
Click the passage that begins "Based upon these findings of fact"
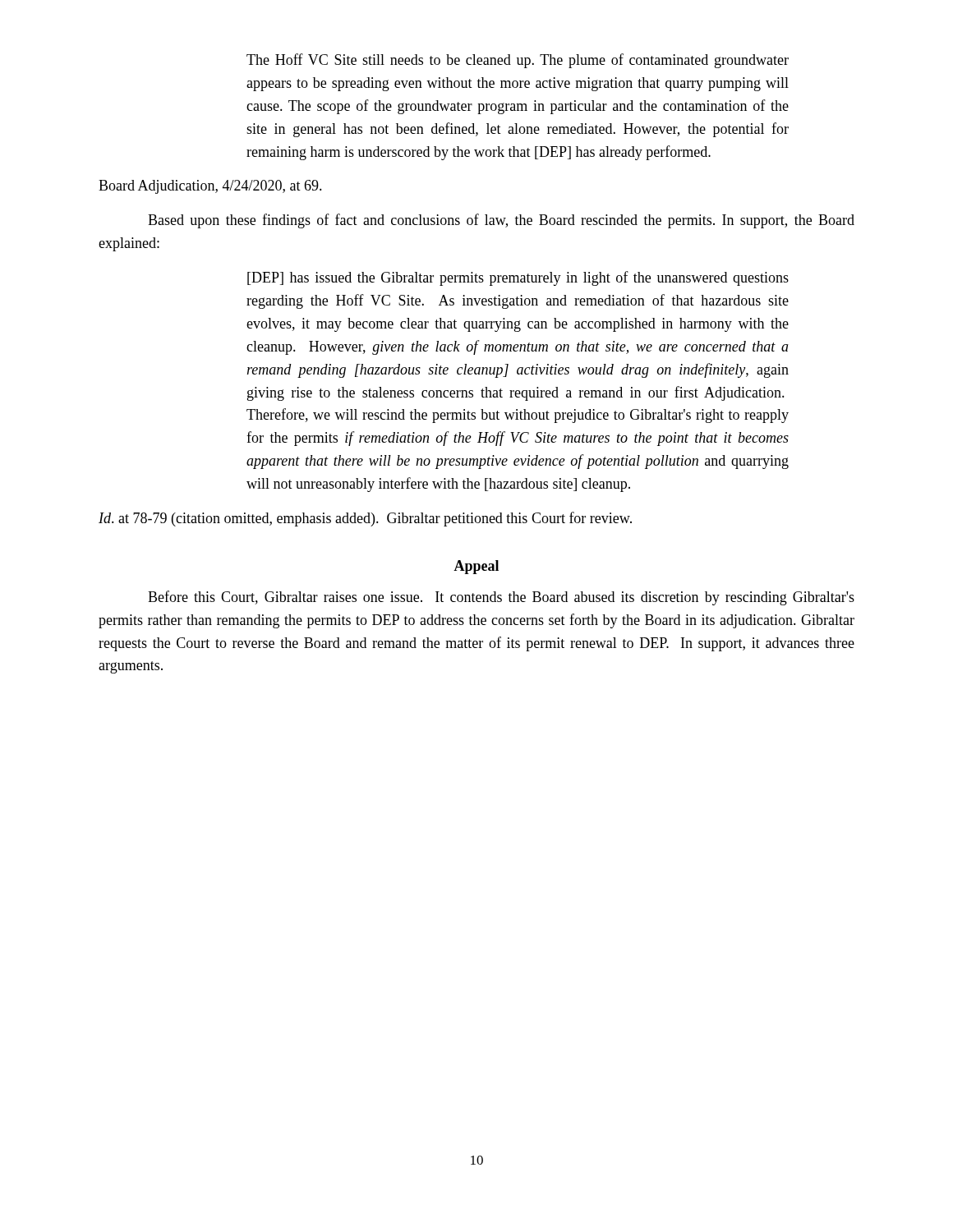[476, 233]
